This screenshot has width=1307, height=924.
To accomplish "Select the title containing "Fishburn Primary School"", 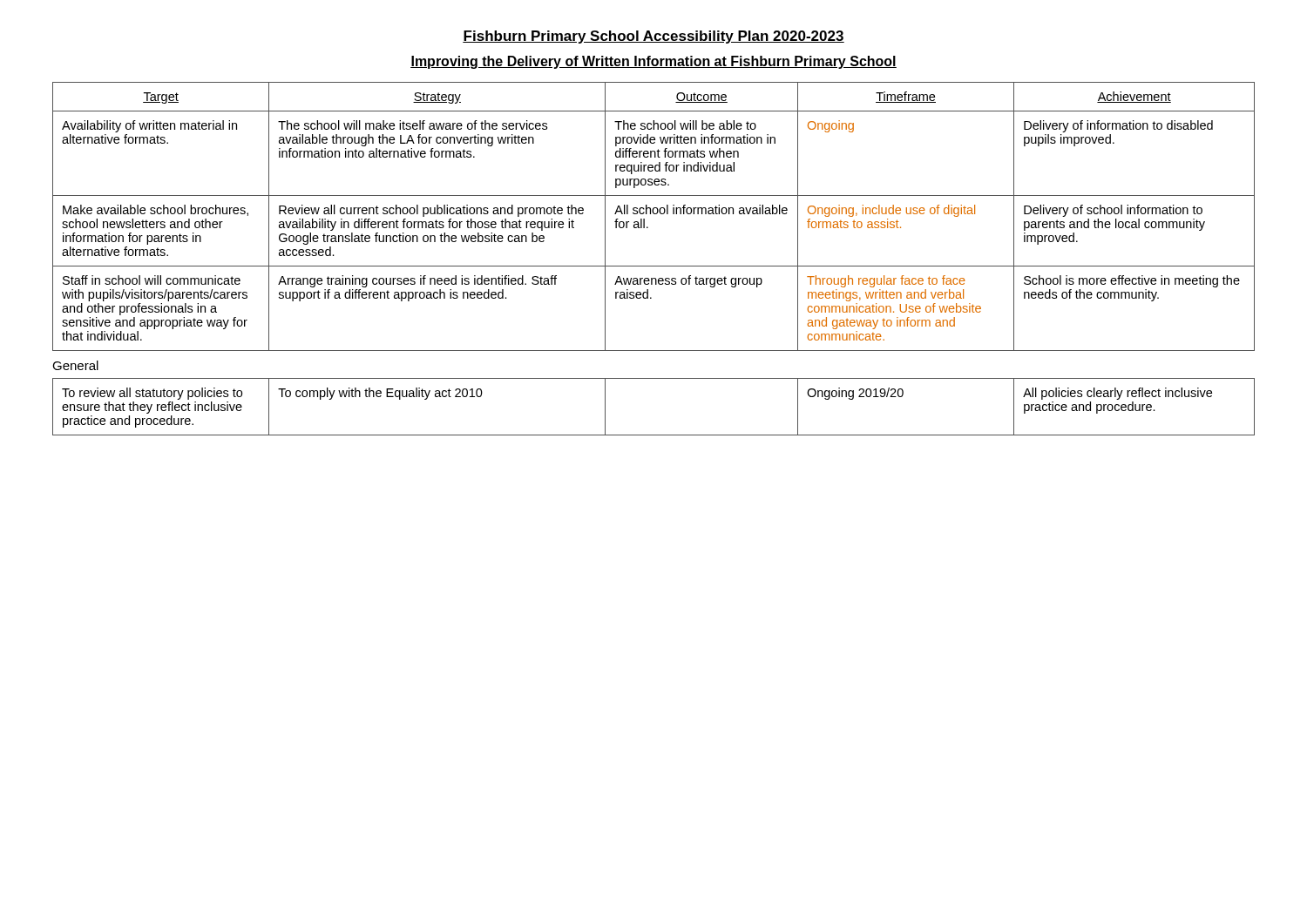I will pyautogui.click(x=654, y=36).
